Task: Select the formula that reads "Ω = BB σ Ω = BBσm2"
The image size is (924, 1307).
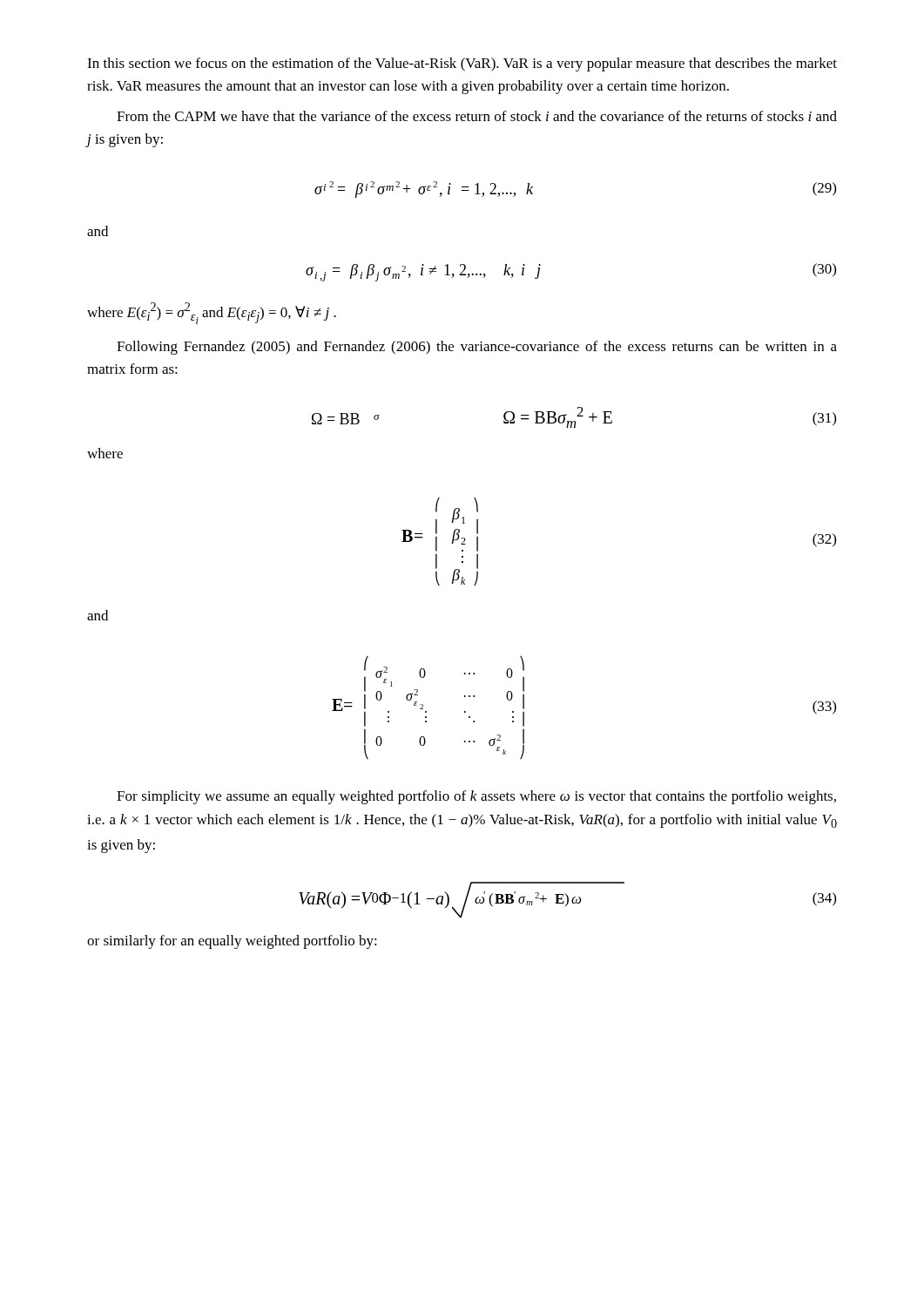Action: click(574, 418)
